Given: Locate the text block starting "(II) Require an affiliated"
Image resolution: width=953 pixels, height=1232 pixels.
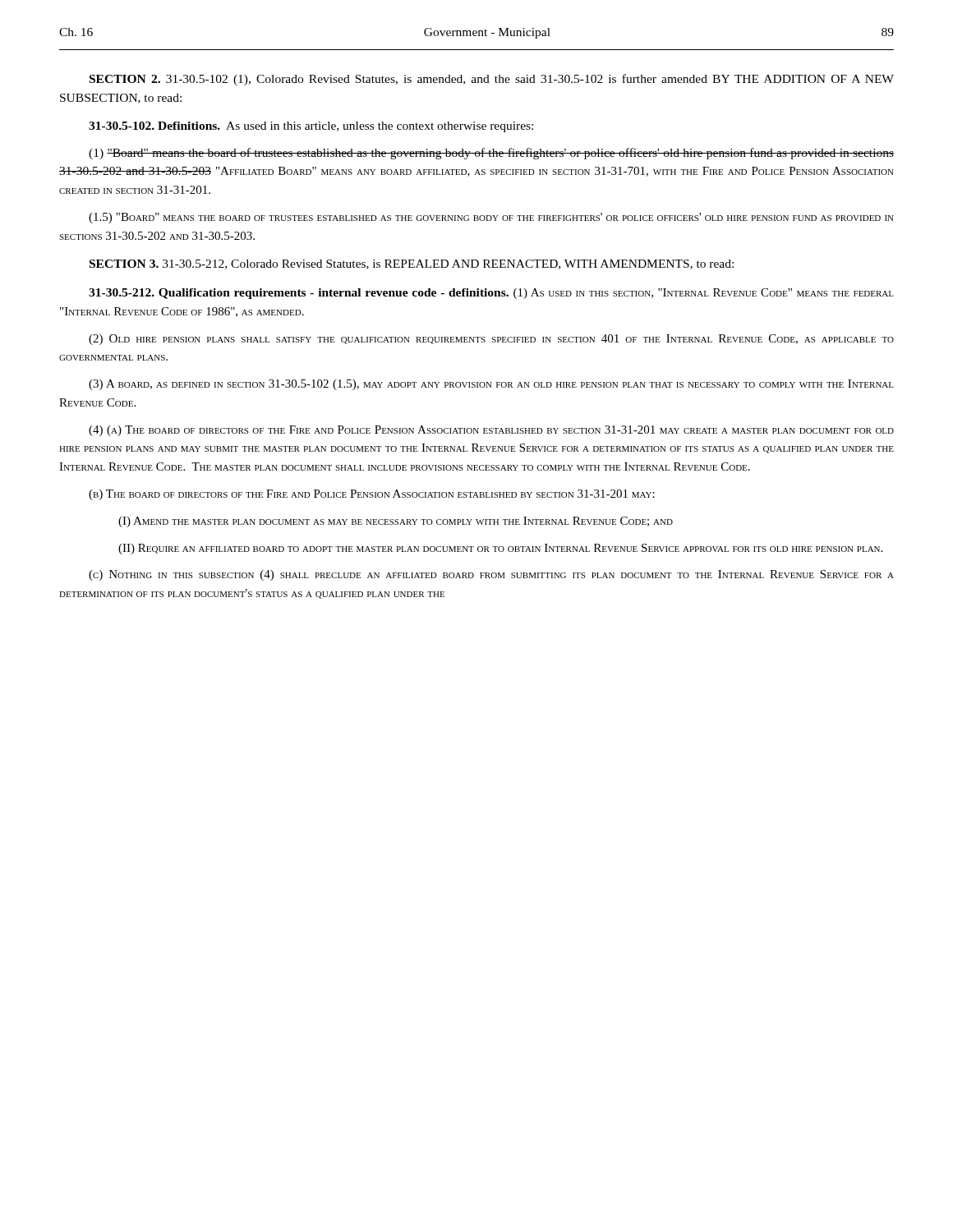Looking at the screenshot, I should [x=476, y=548].
